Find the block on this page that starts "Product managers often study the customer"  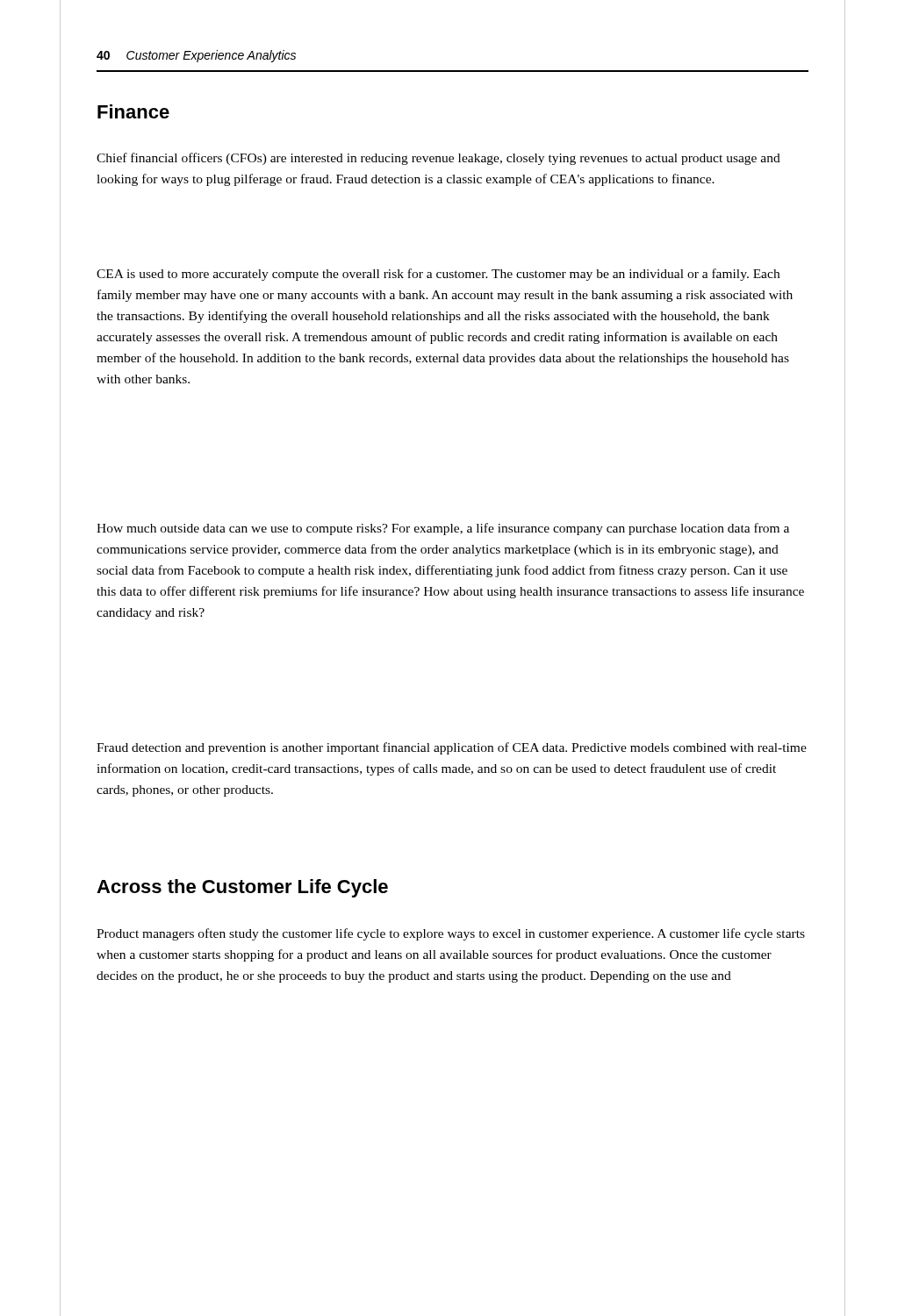tap(452, 955)
